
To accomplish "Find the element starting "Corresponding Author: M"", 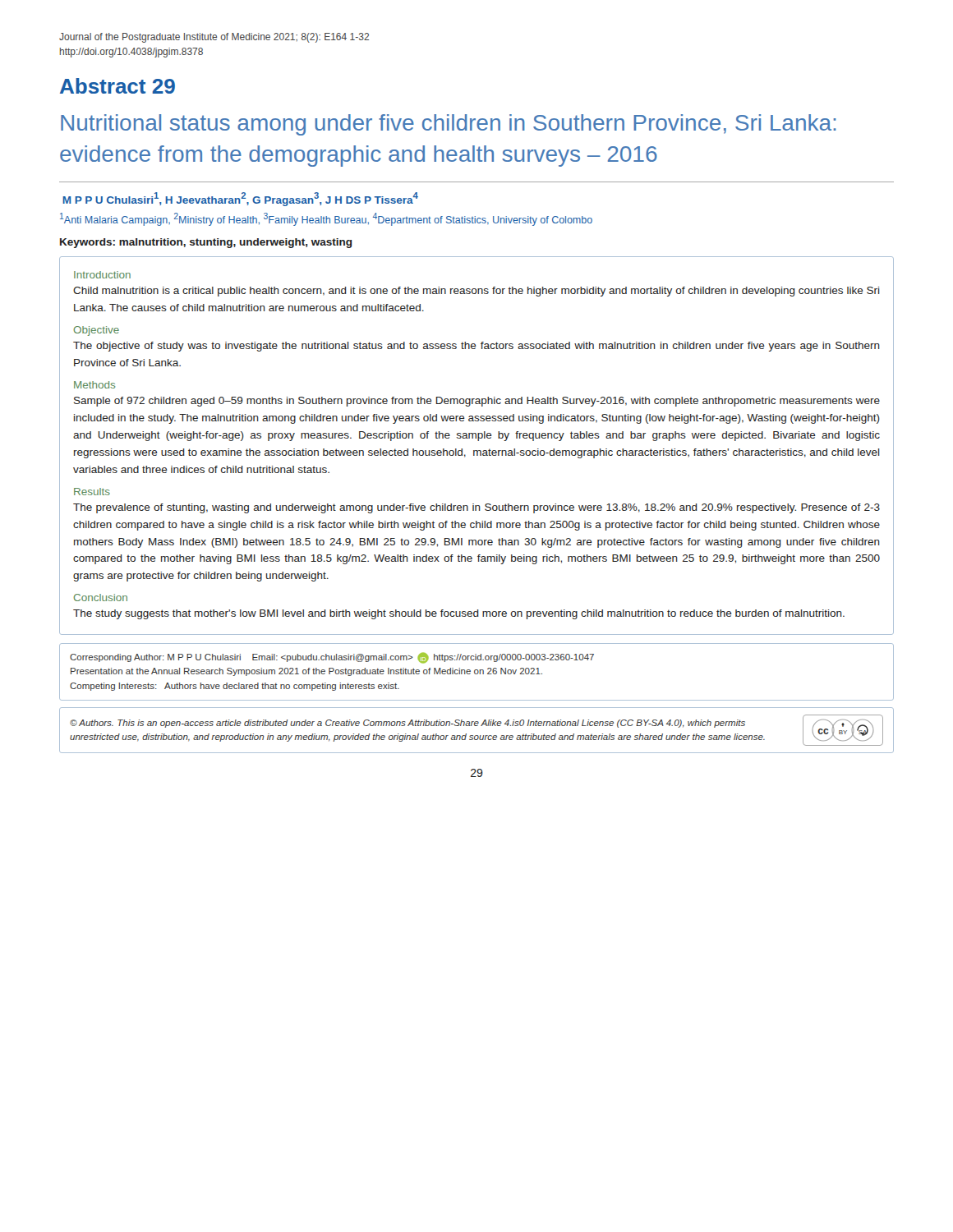I will 476,672.
